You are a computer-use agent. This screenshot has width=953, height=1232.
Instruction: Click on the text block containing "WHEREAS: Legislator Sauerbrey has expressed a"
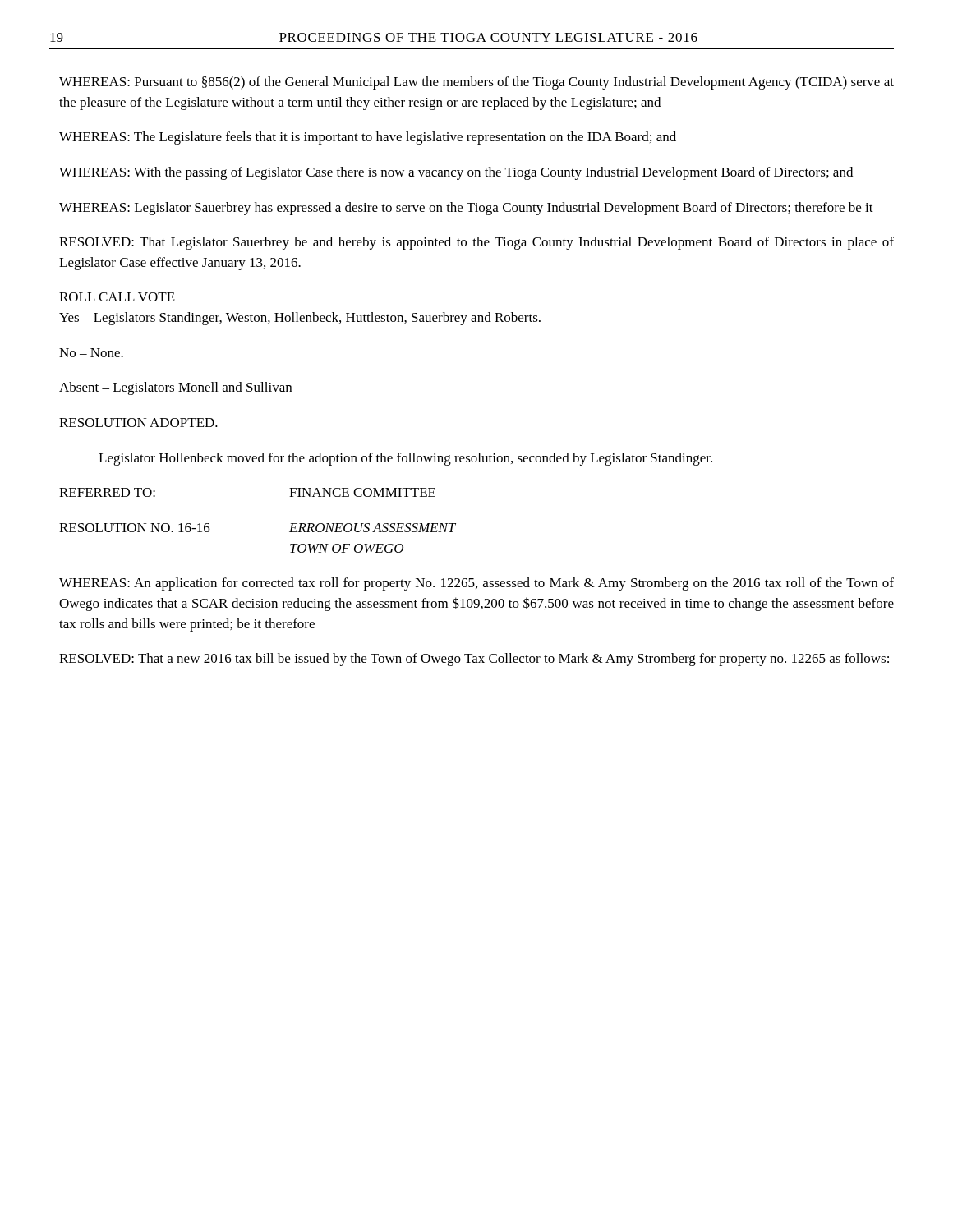pos(466,207)
